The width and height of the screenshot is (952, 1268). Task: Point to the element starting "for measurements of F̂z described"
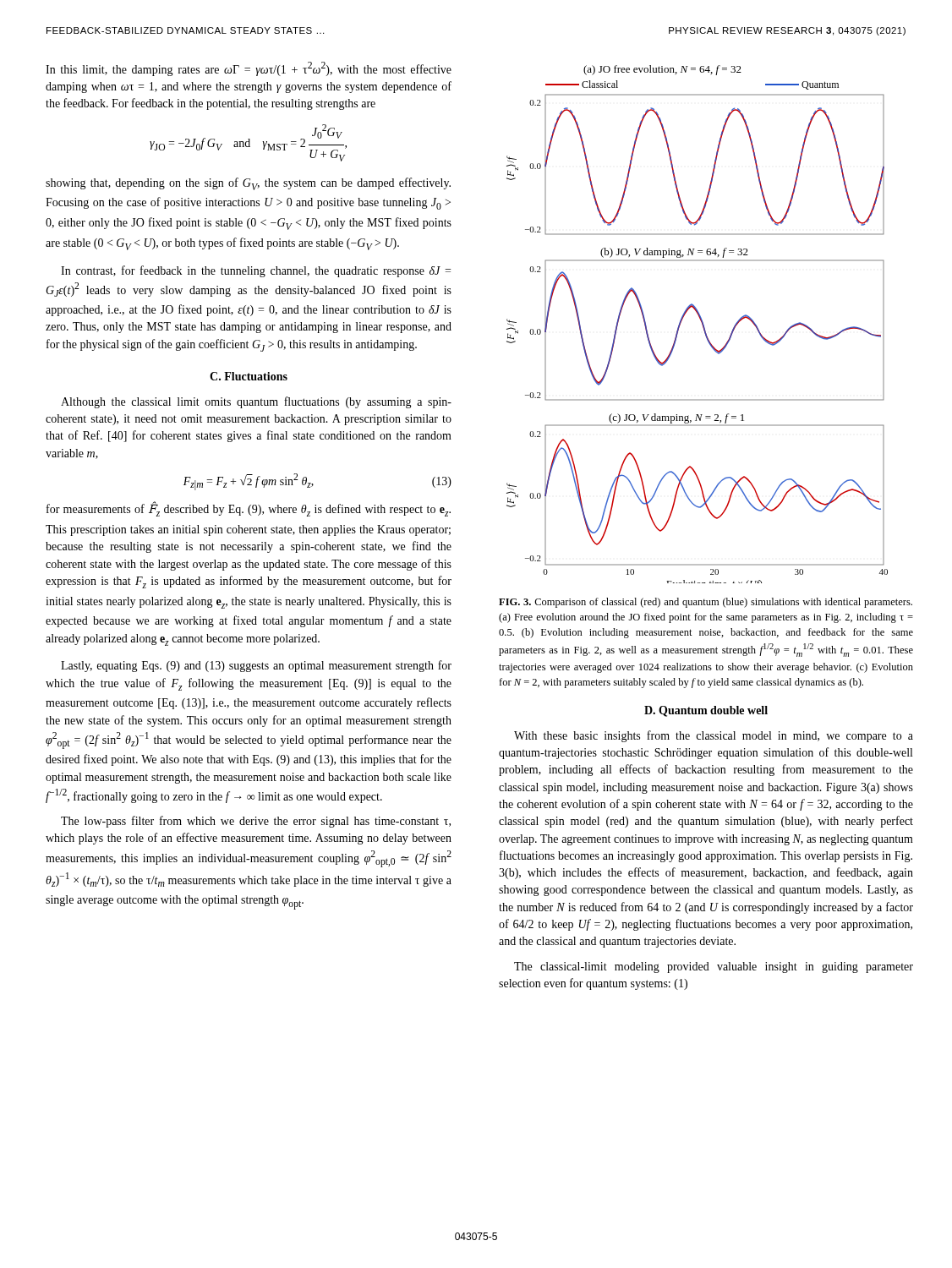[x=249, y=707]
